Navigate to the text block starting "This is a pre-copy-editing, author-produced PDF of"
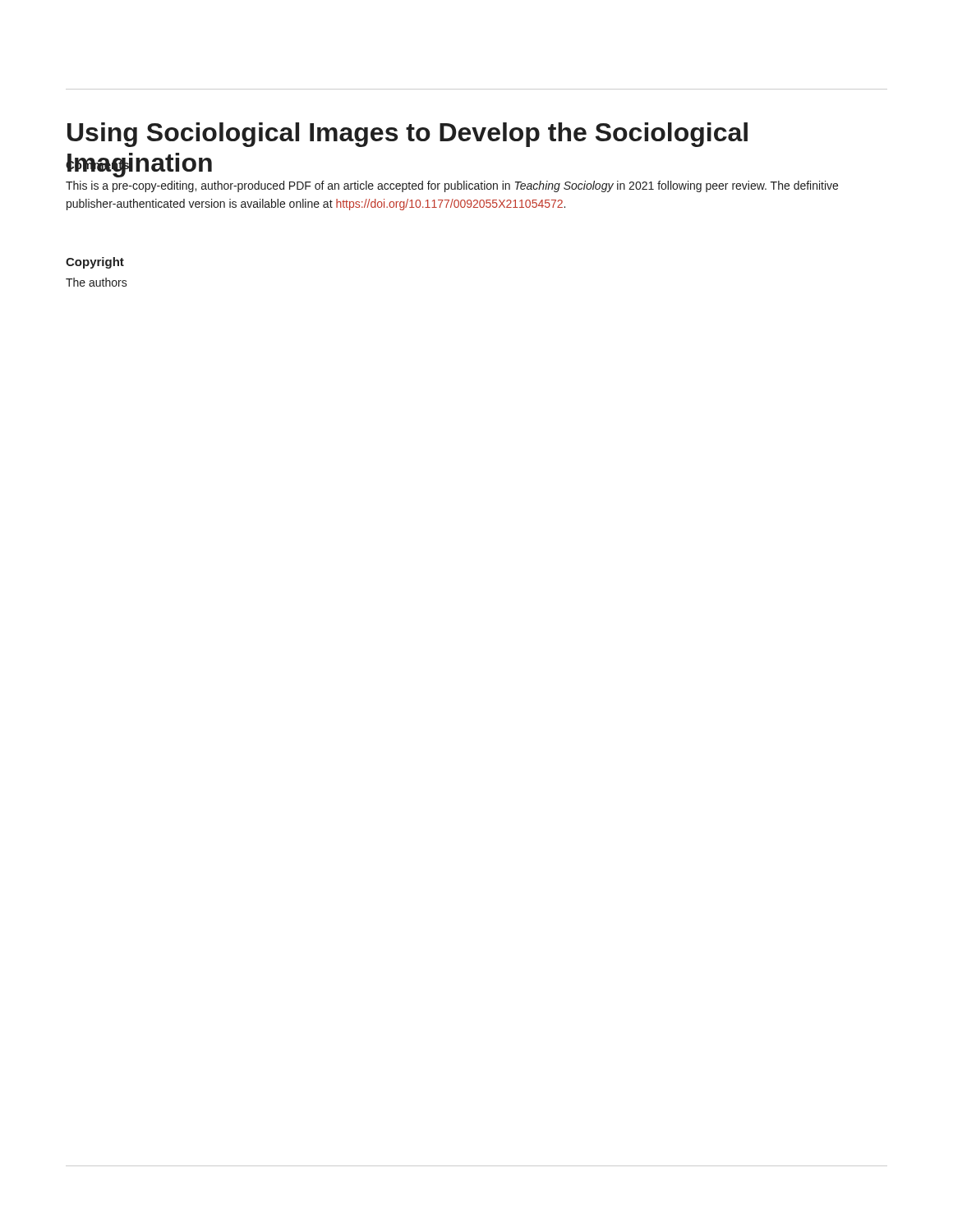The width and height of the screenshot is (953, 1232). (476, 195)
